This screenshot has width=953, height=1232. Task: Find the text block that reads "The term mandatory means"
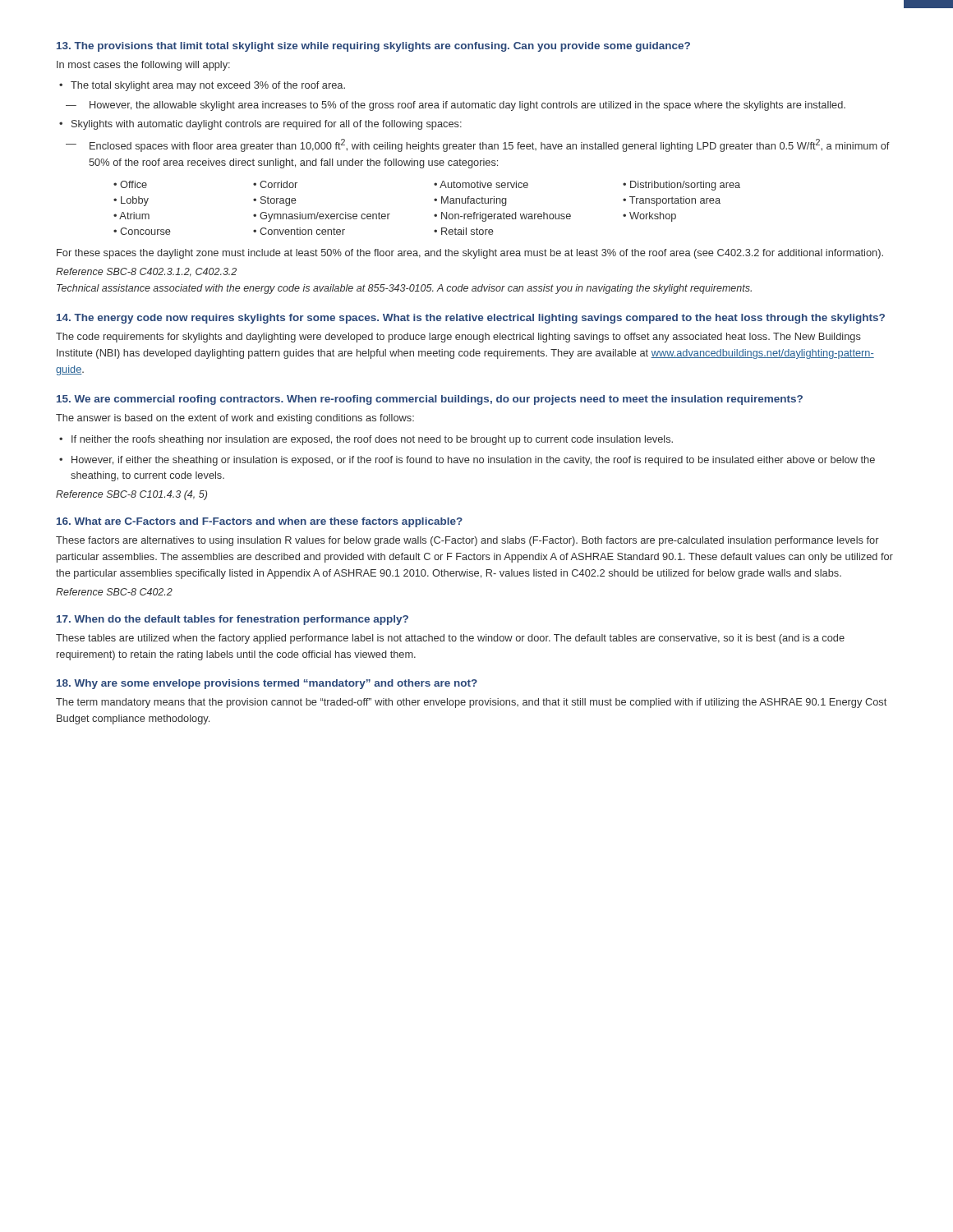point(471,710)
